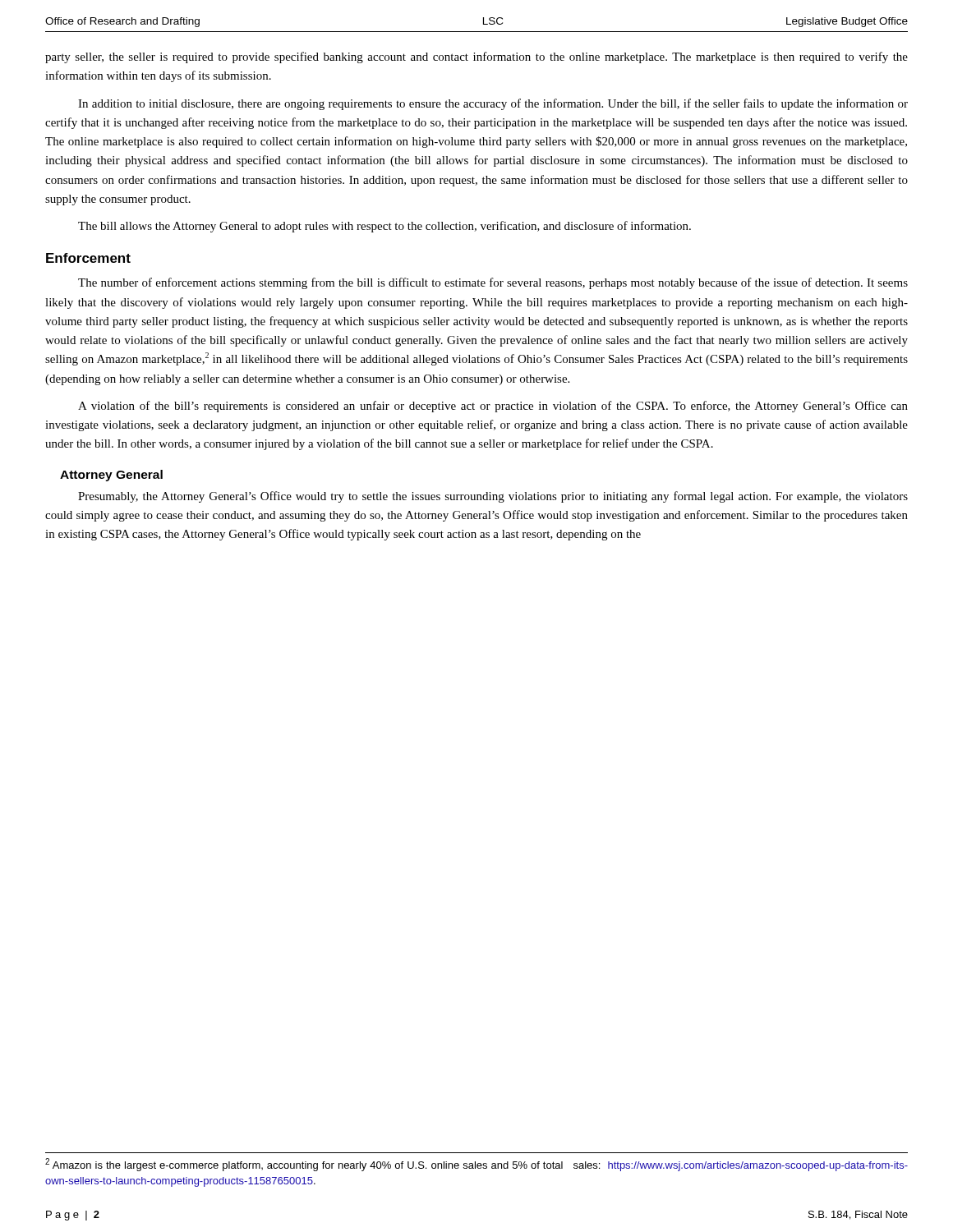Find the section header that says "Attorney General"
The width and height of the screenshot is (953, 1232).
(x=112, y=474)
